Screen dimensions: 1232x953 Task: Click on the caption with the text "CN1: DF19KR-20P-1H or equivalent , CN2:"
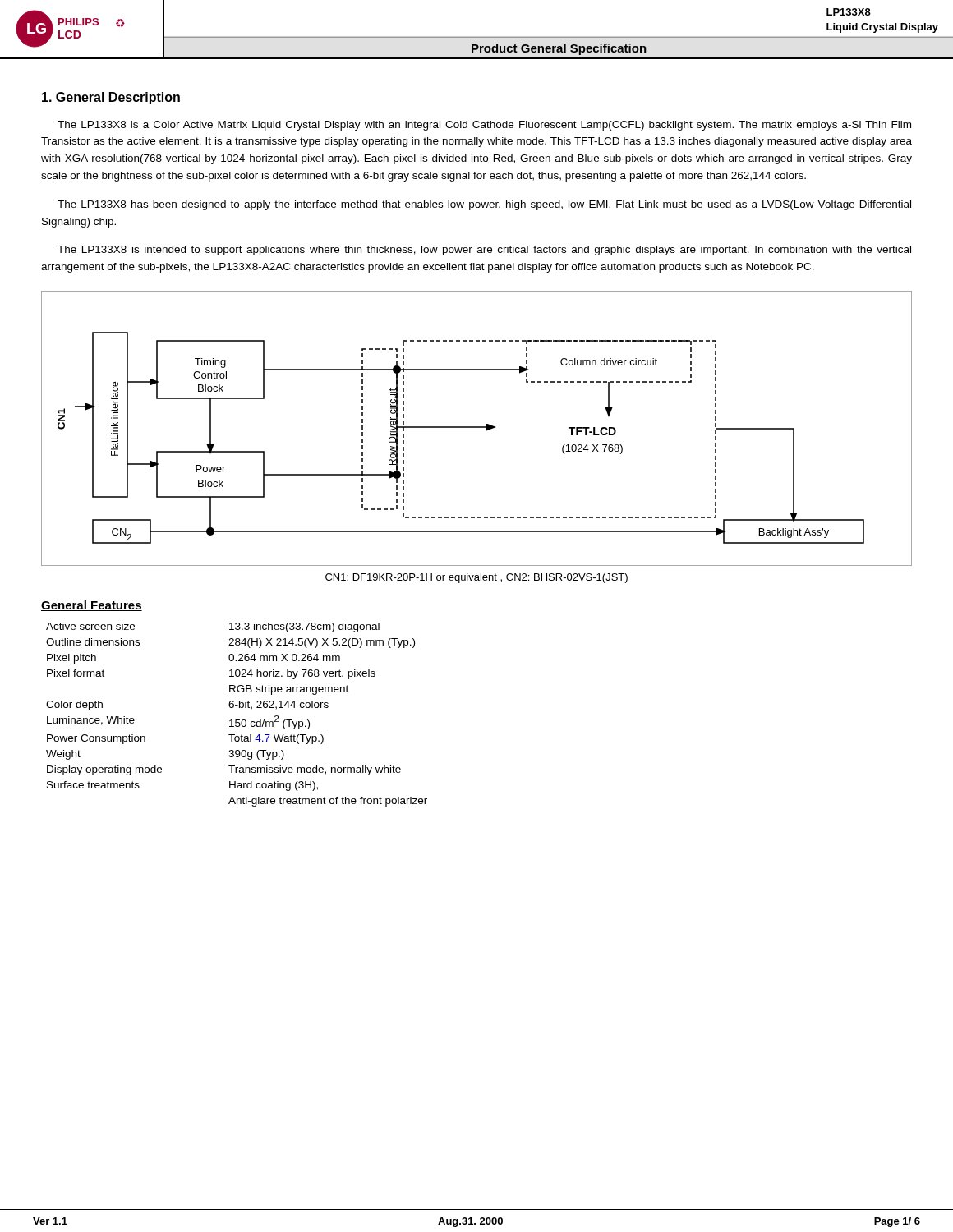coord(476,577)
